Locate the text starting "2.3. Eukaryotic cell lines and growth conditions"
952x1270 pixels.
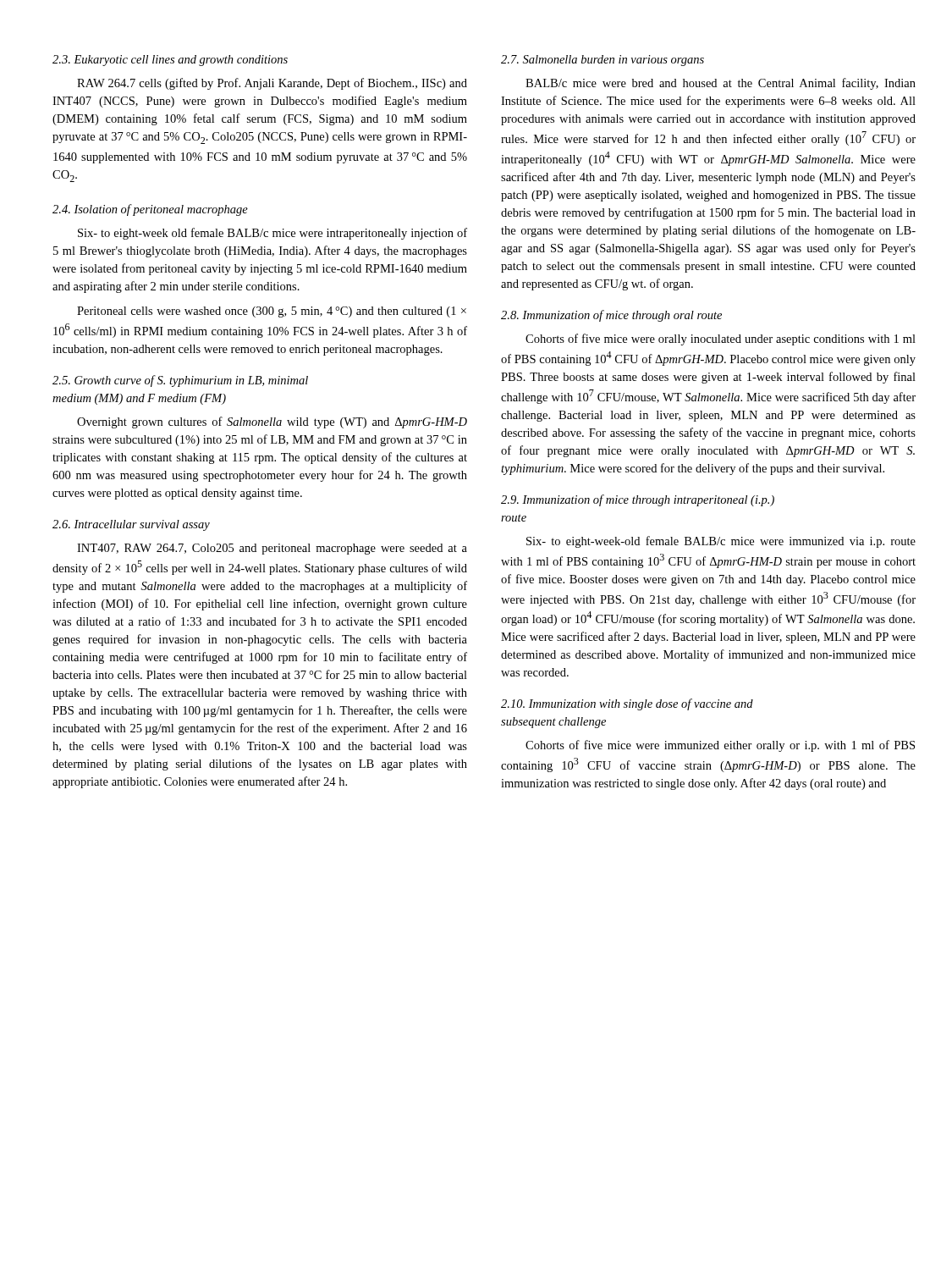[x=170, y=59]
